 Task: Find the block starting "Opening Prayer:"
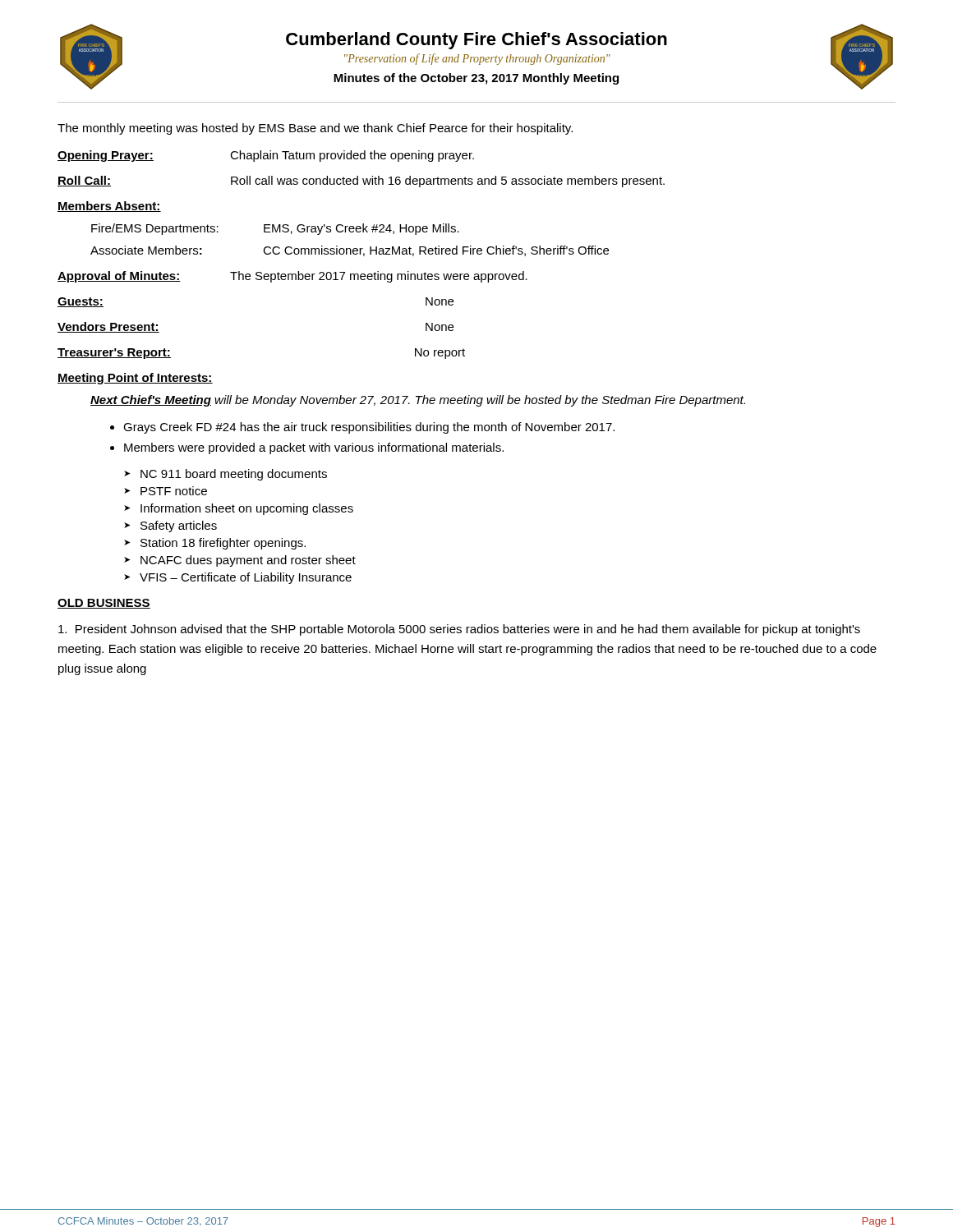[x=105, y=155]
